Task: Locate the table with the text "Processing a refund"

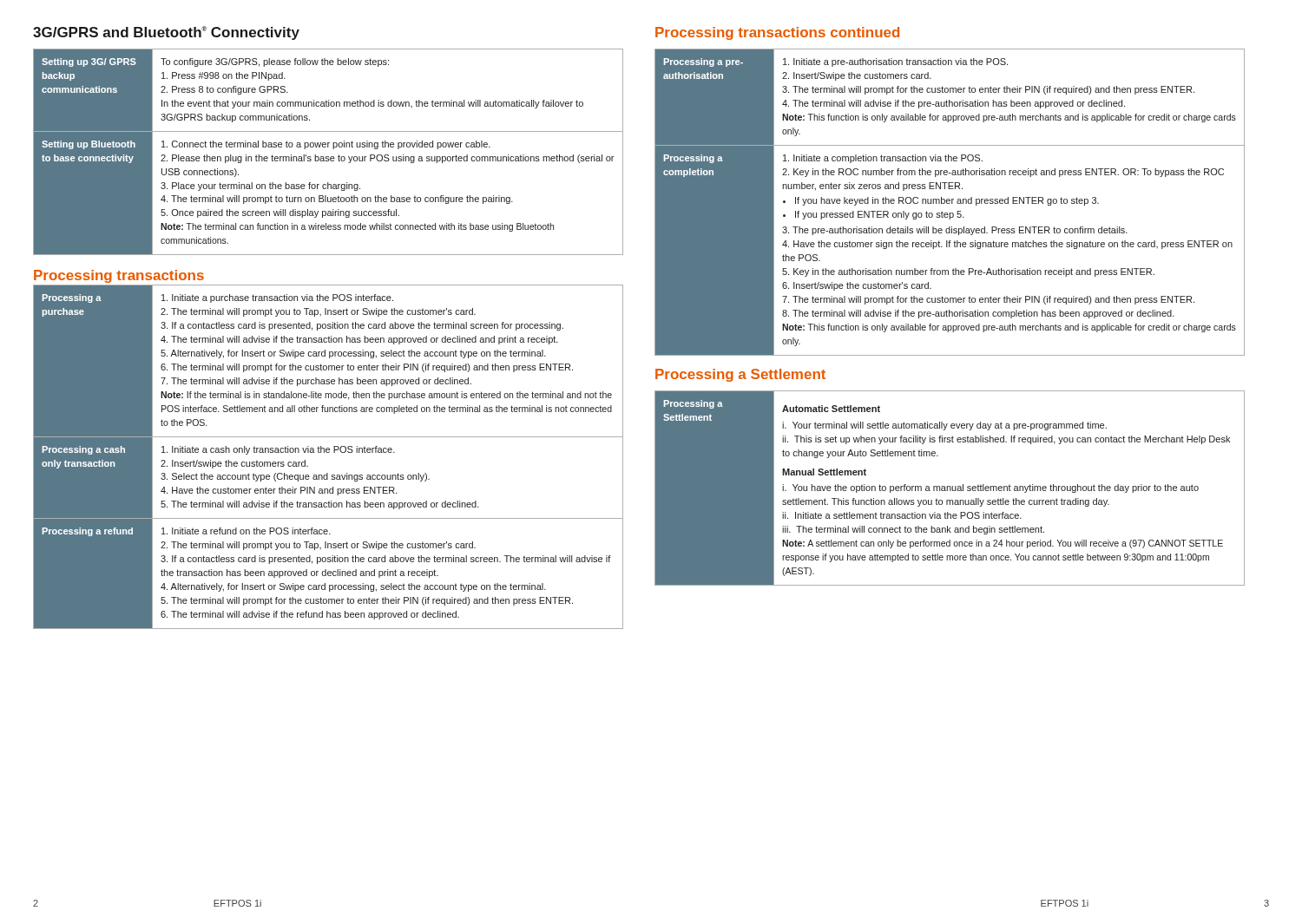Action: tap(328, 457)
